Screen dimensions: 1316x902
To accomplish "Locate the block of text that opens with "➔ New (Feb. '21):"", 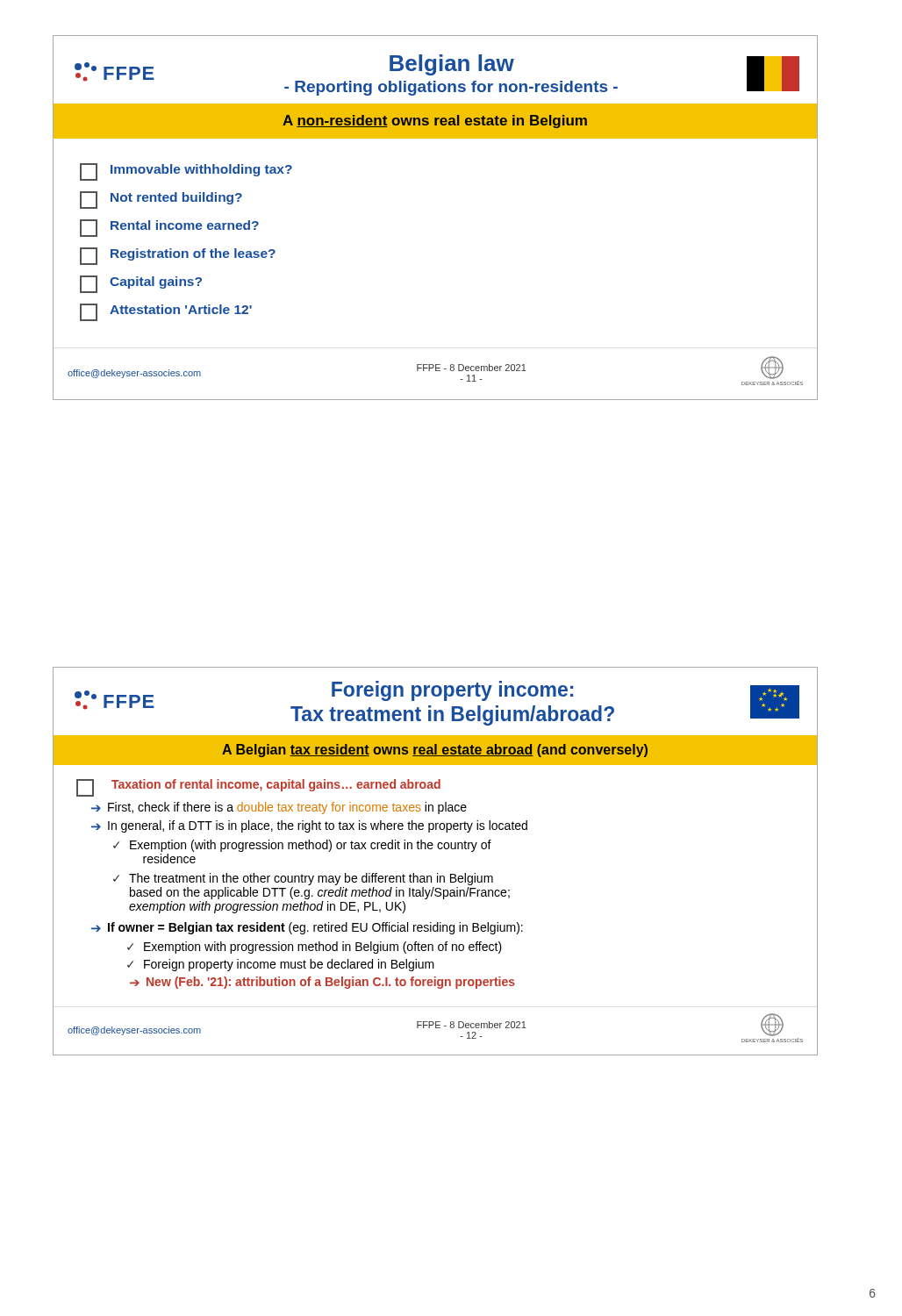I will point(322,982).
